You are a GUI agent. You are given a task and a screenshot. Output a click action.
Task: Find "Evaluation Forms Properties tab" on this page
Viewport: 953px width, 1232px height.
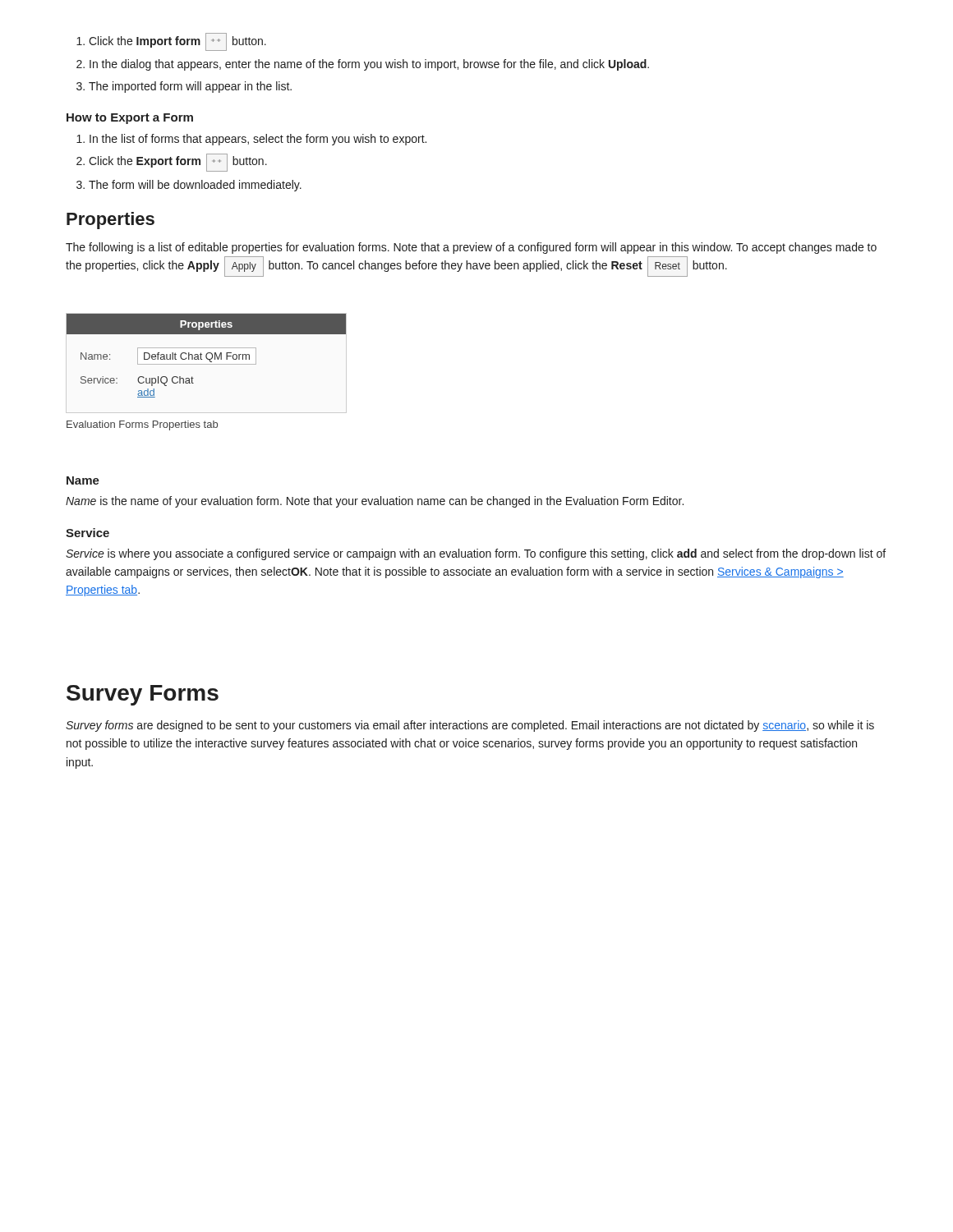point(142,424)
